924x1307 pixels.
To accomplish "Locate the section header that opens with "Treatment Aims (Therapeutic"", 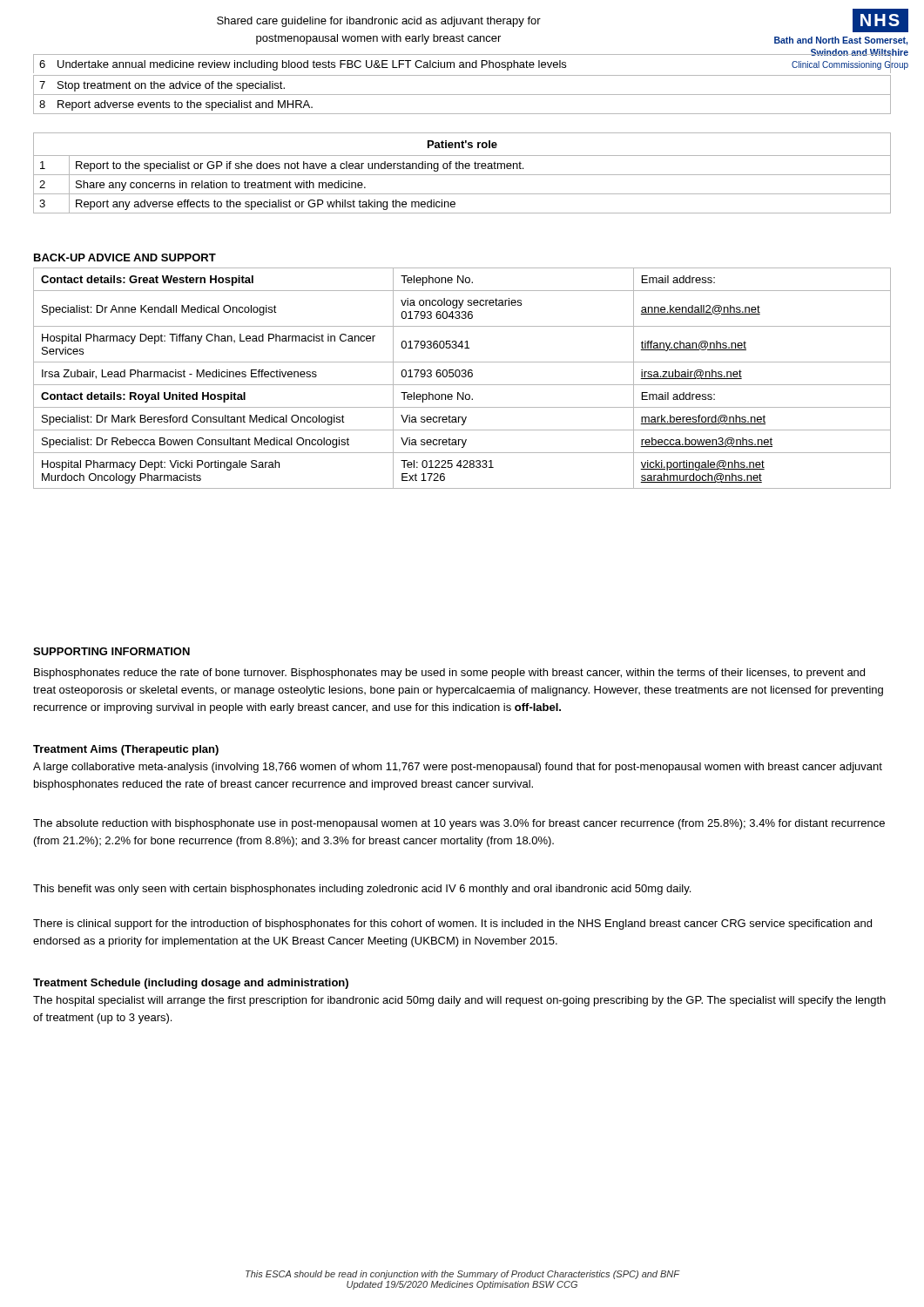I will click(126, 749).
